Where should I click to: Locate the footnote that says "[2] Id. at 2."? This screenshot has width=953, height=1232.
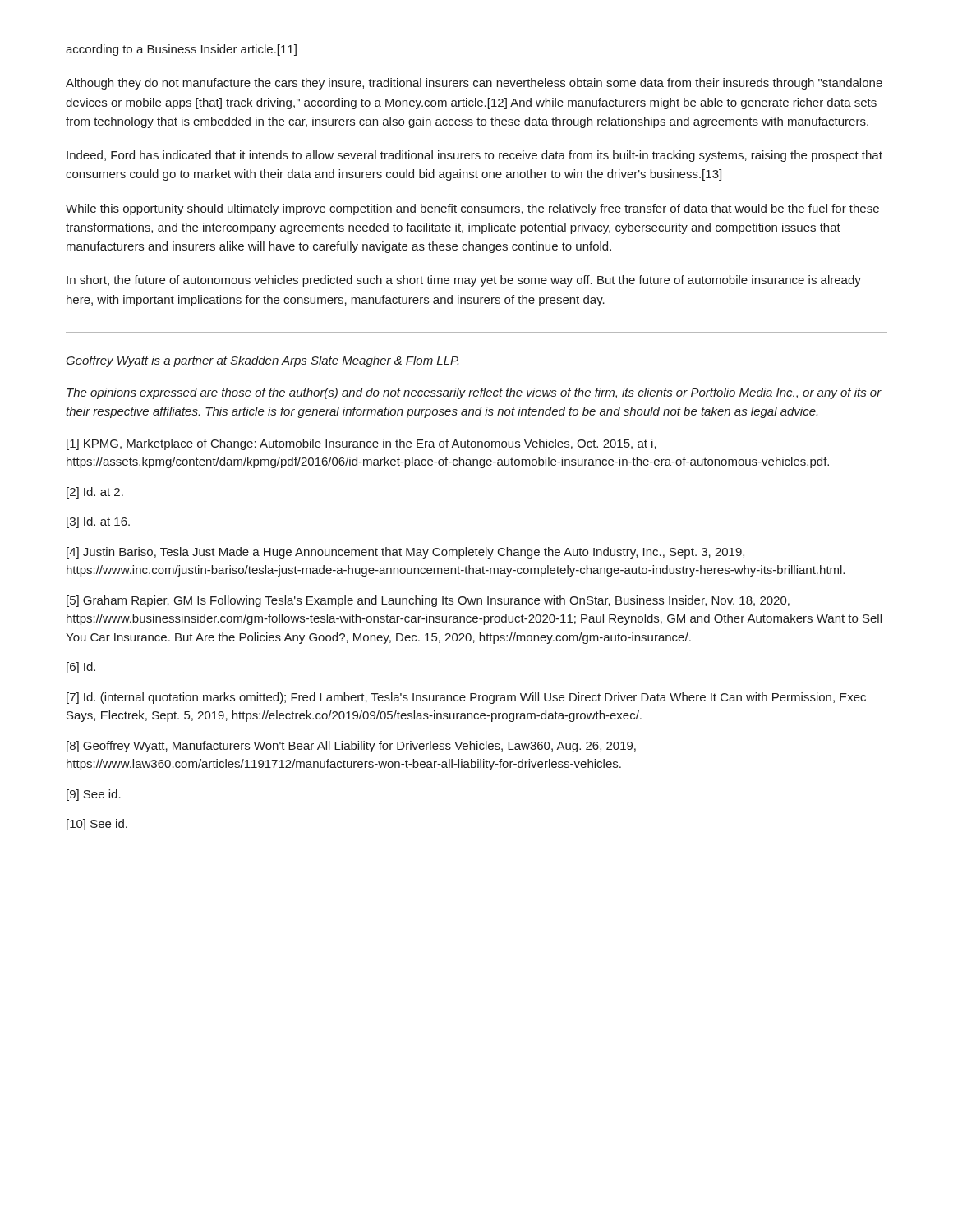[95, 491]
